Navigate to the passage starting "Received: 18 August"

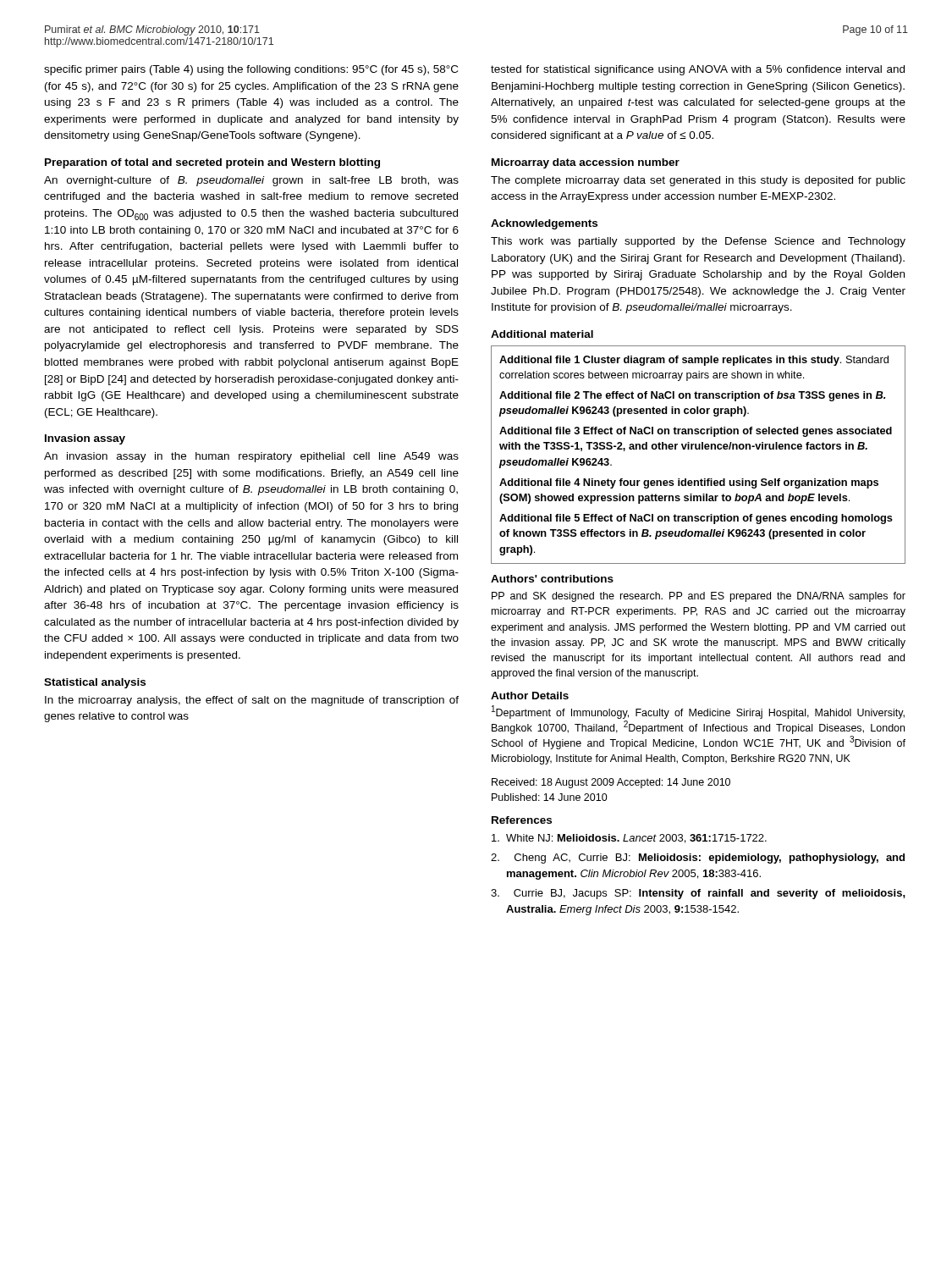698,790
